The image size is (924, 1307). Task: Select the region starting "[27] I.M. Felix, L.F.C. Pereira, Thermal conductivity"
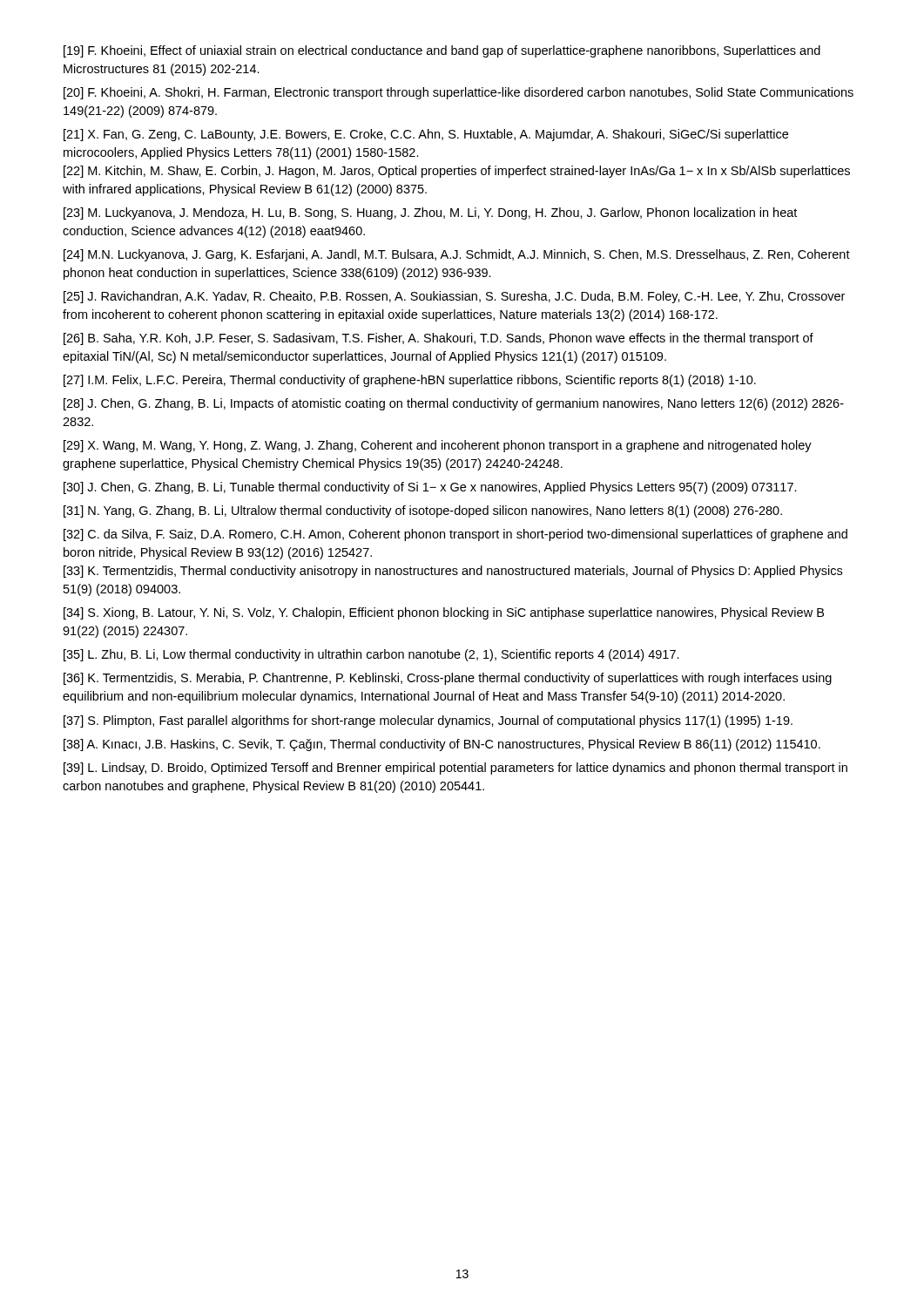tap(410, 380)
